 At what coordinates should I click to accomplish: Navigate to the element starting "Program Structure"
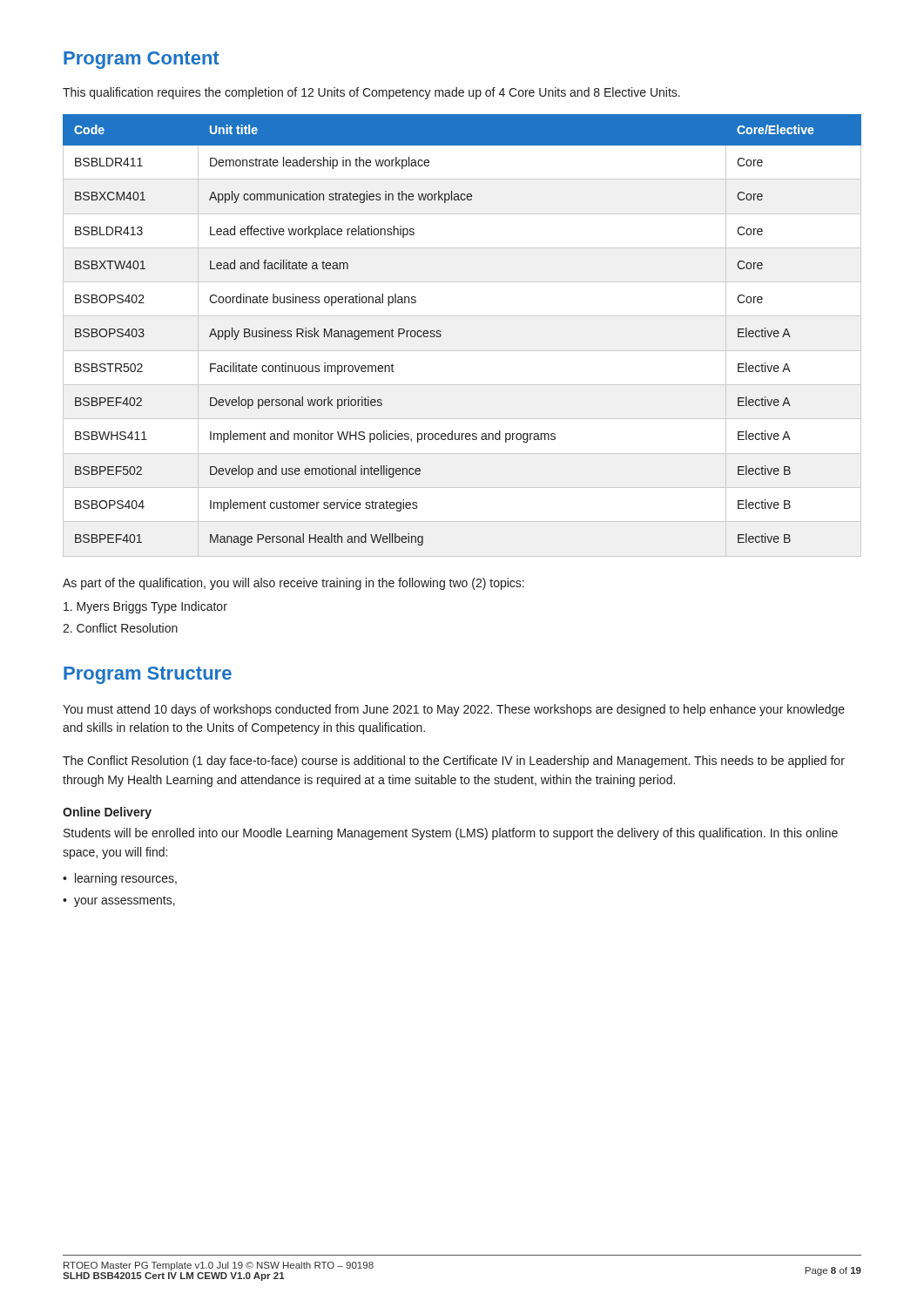147,673
